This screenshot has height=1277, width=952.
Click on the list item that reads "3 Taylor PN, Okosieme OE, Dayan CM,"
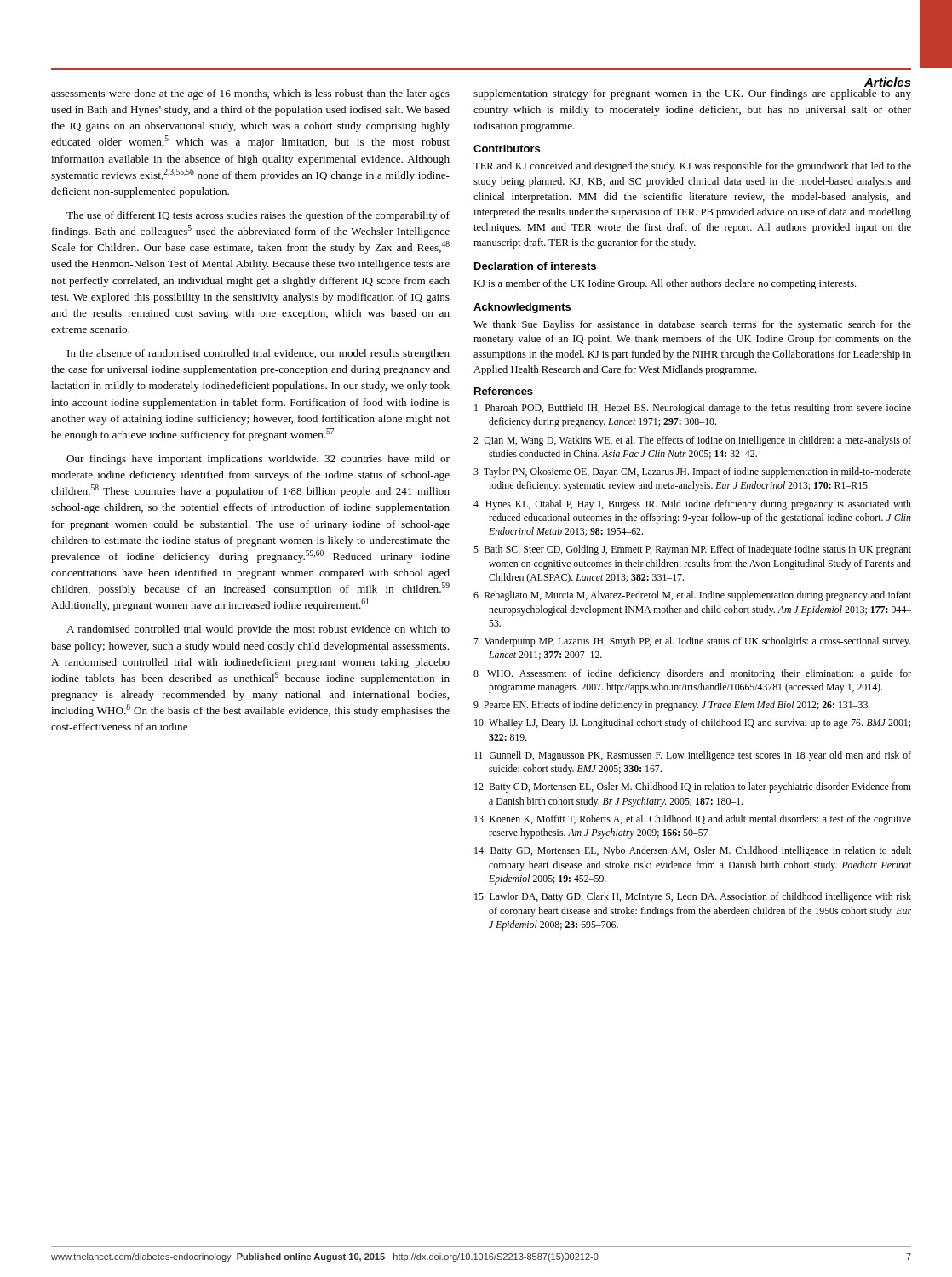[692, 479]
